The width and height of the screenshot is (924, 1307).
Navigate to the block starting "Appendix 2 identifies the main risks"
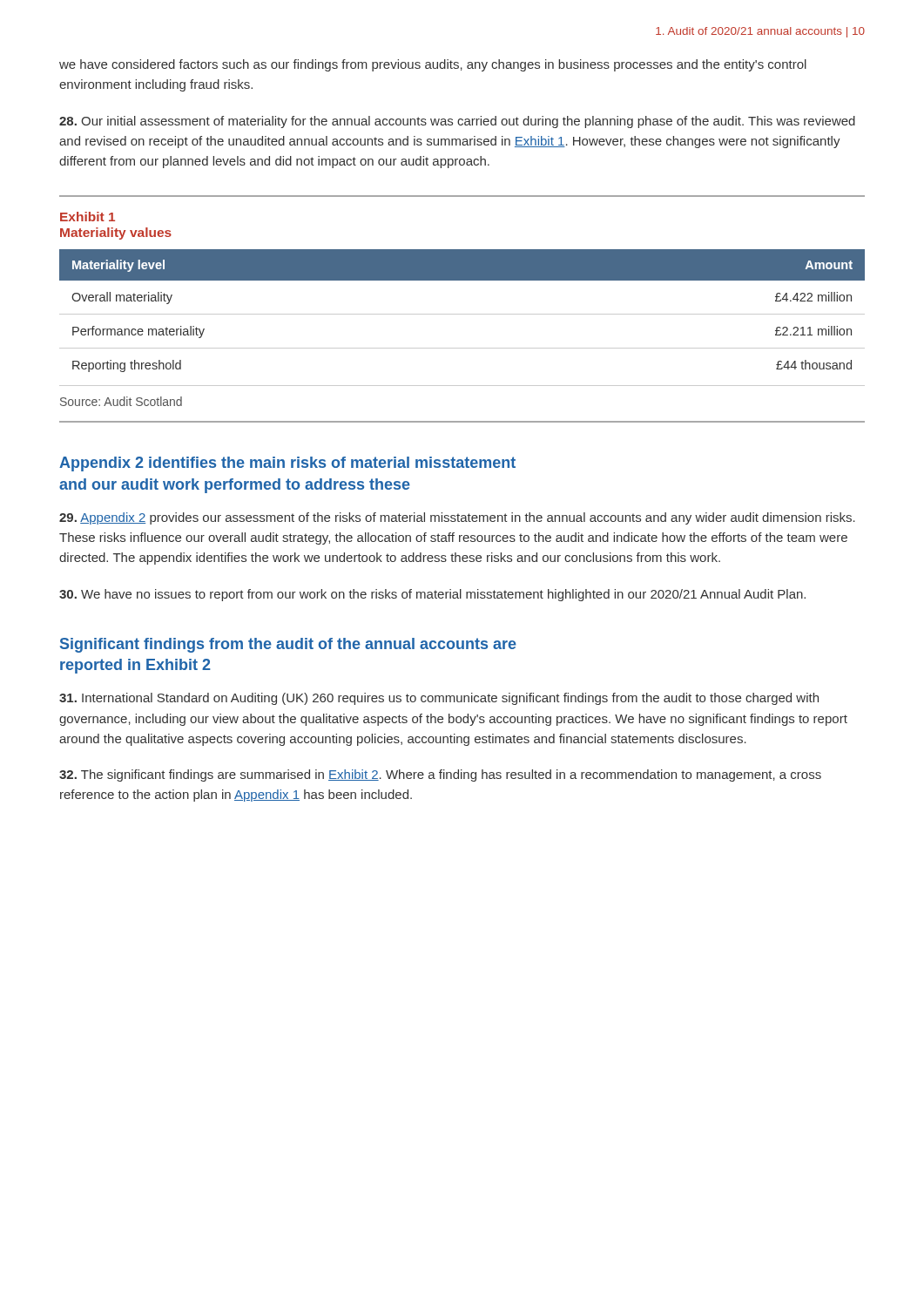pyautogui.click(x=287, y=473)
